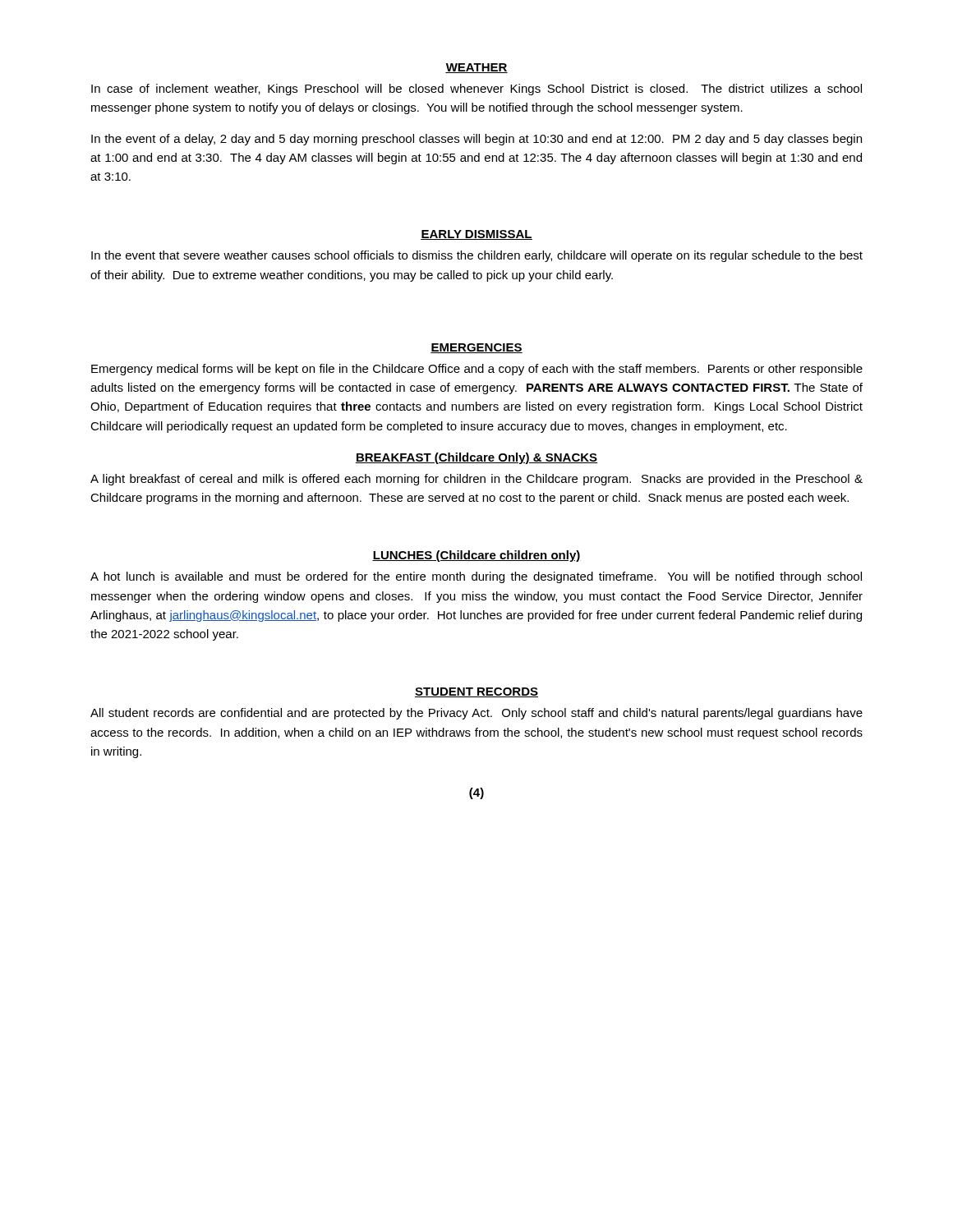Viewport: 953px width, 1232px height.
Task: Select the text block that says "Emergency medical forms will be kept on"
Action: [476, 397]
